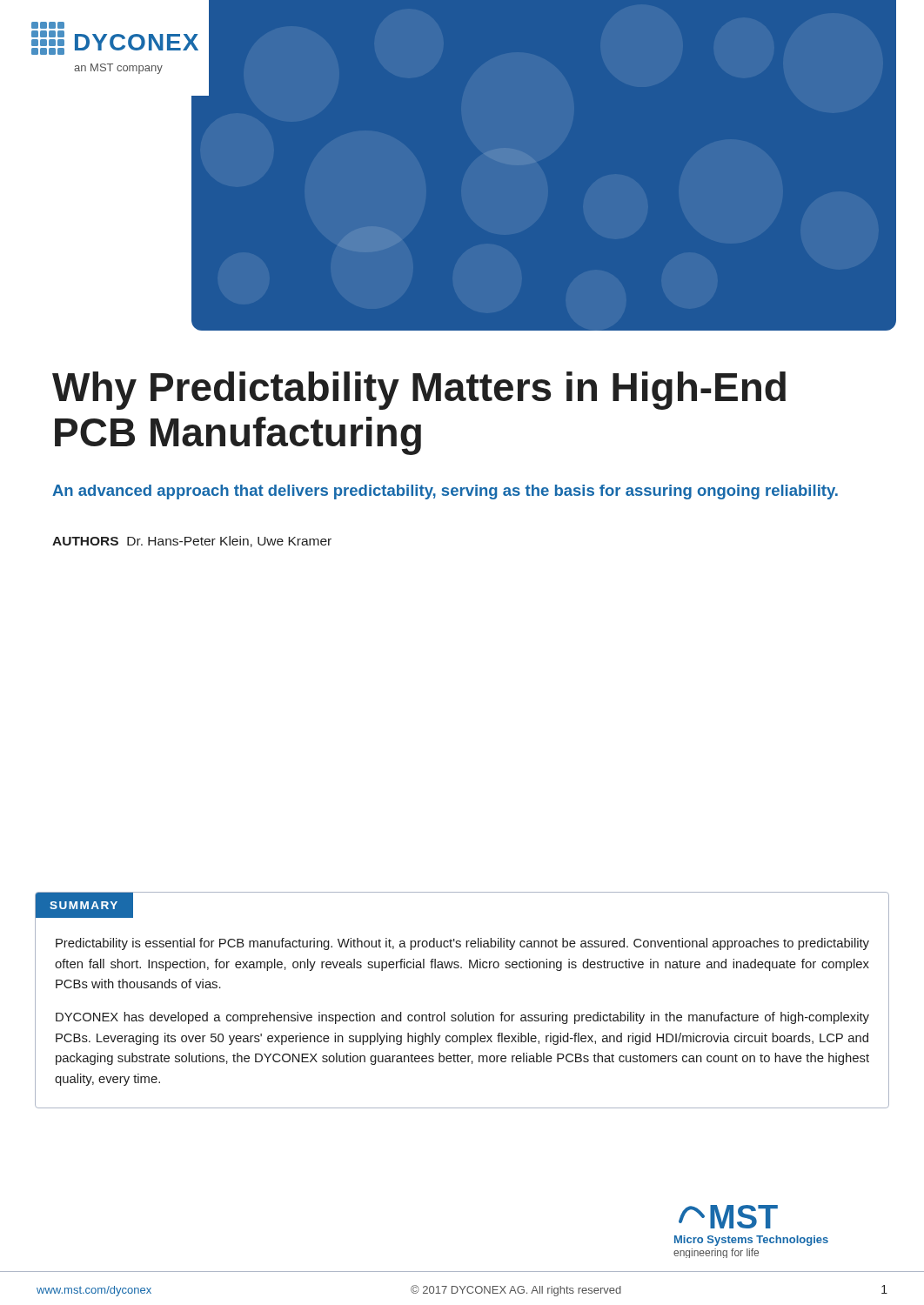
Task: Where does it say "AUTHORS Dr. Hans-Peter Klein, Uwe Kramer"?
Action: click(x=192, y=541)
